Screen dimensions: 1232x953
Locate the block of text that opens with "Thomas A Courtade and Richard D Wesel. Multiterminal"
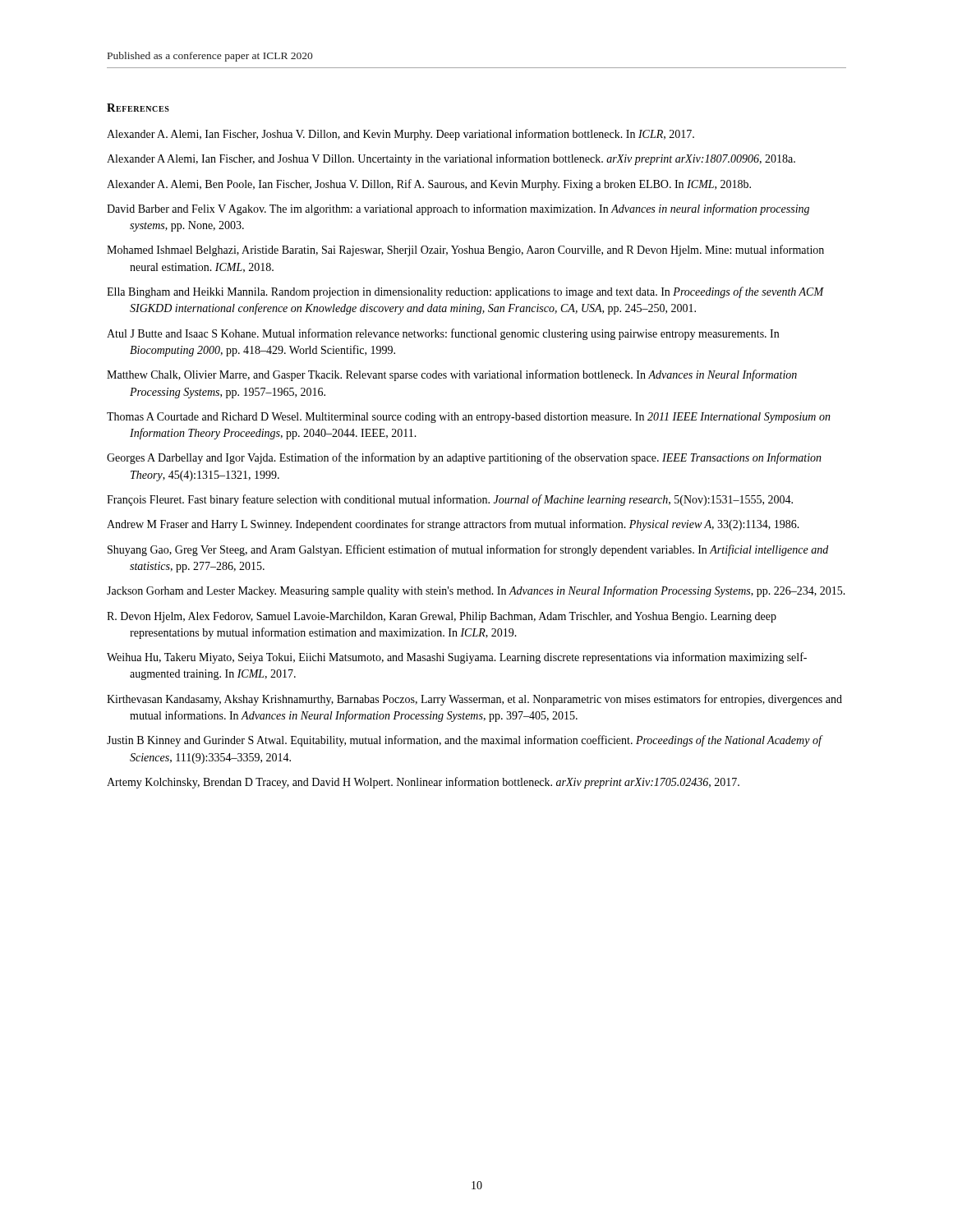(x=476, y=426)
